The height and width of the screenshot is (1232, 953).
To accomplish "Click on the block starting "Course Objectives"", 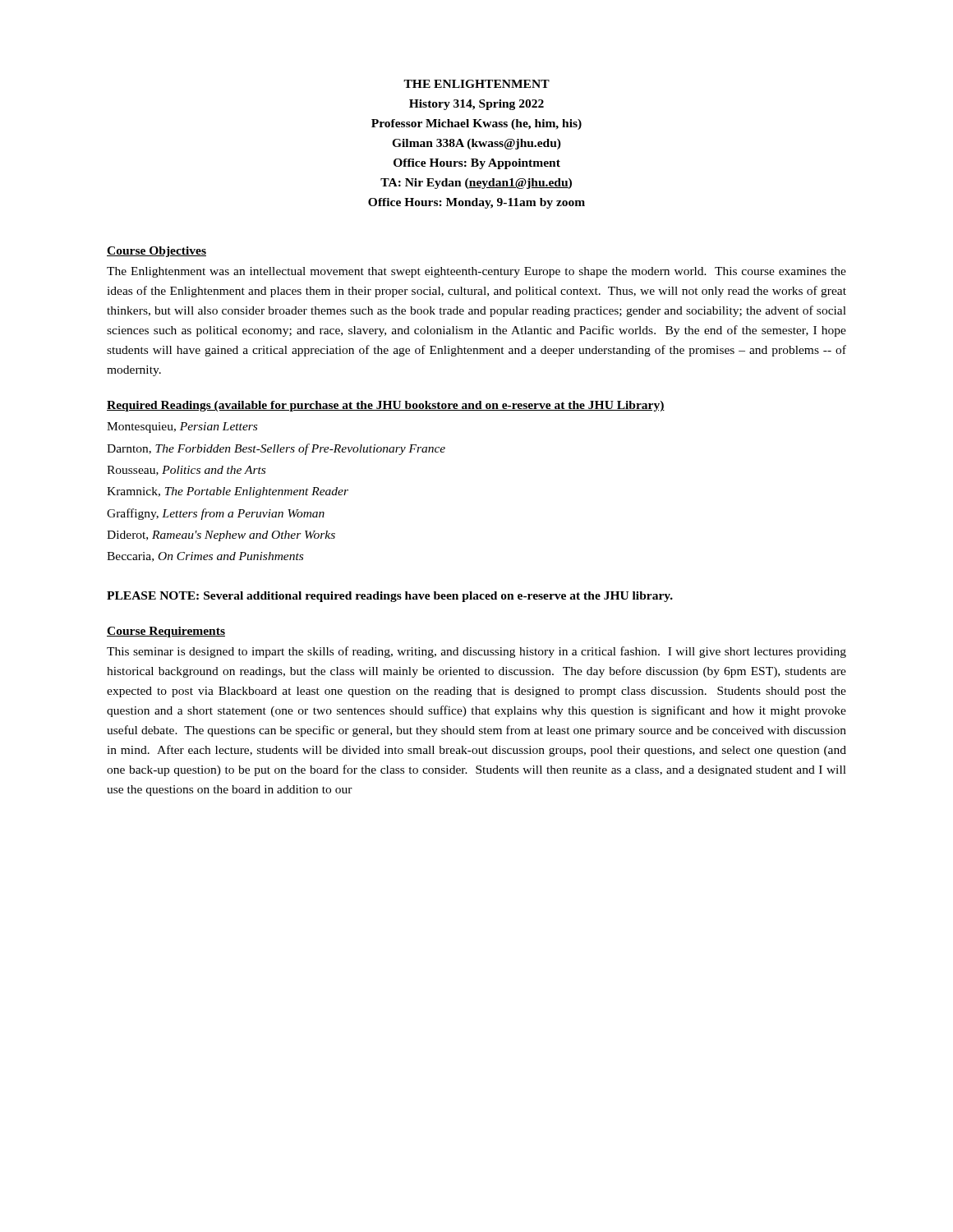I will (x=157, y=252).
